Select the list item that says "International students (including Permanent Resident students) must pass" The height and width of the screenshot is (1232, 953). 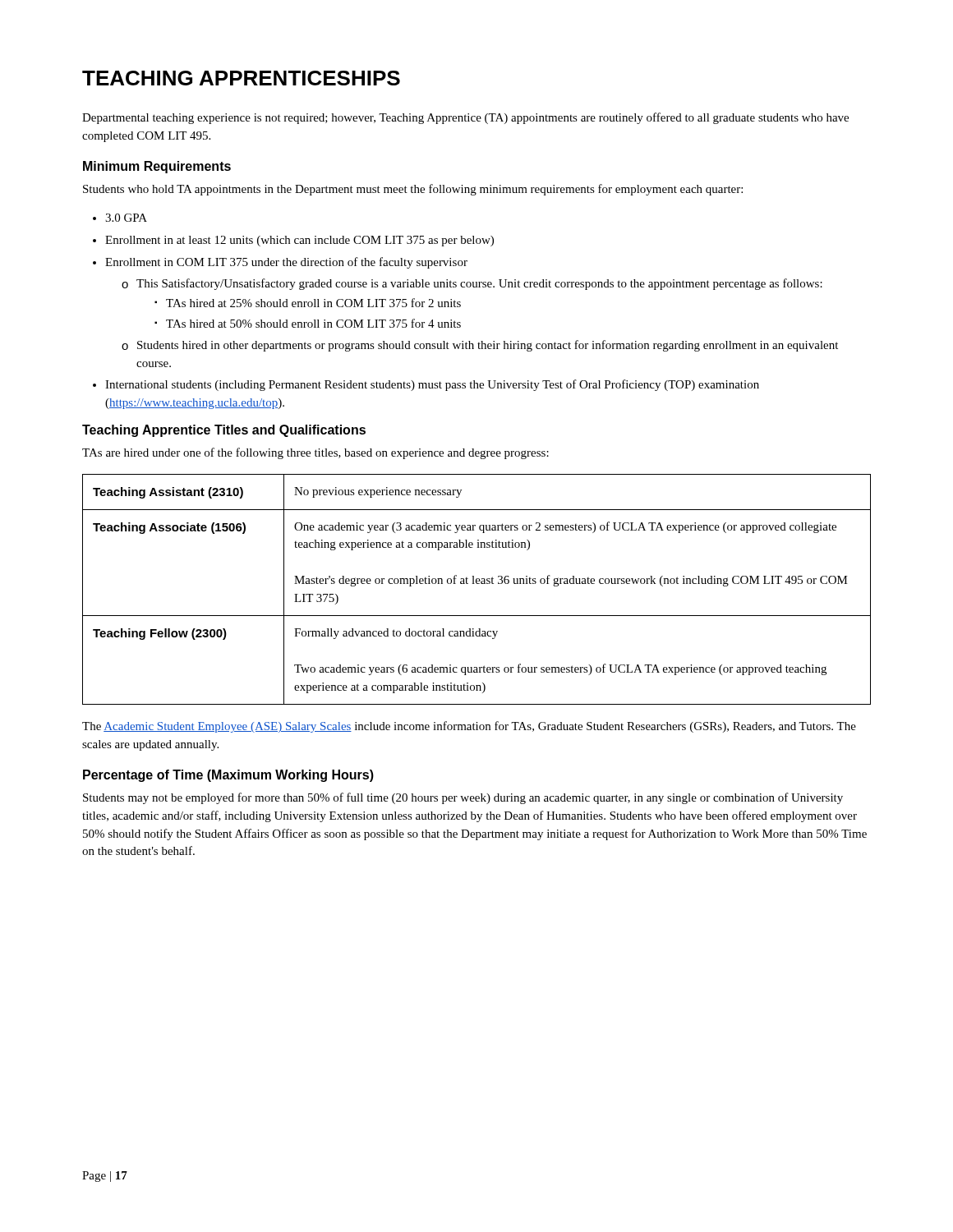click(488, 394)
